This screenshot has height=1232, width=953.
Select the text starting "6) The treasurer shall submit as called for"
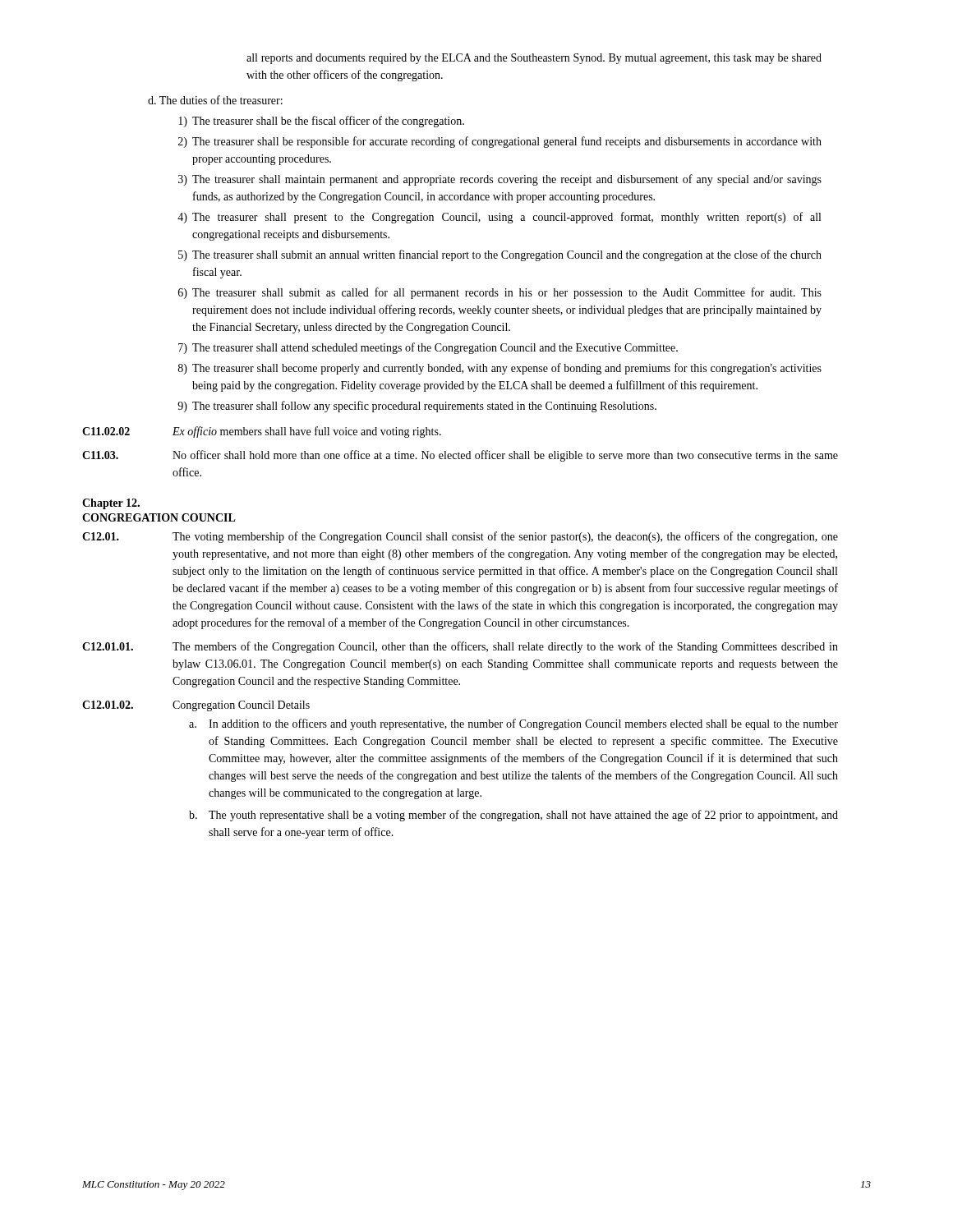pyautogui.click(x=493, y=310)
